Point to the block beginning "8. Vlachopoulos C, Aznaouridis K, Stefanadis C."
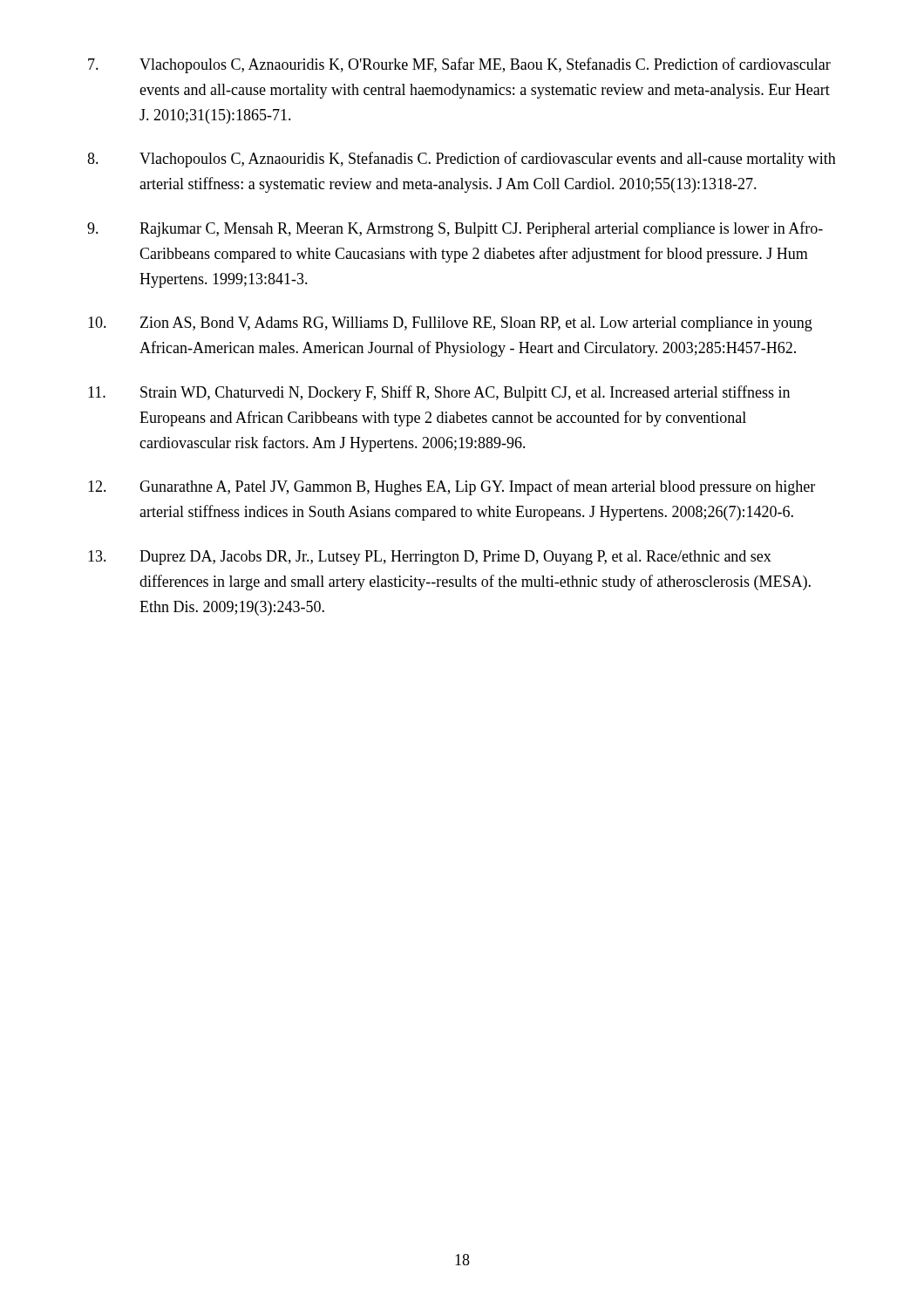 [x=462, y=172]
